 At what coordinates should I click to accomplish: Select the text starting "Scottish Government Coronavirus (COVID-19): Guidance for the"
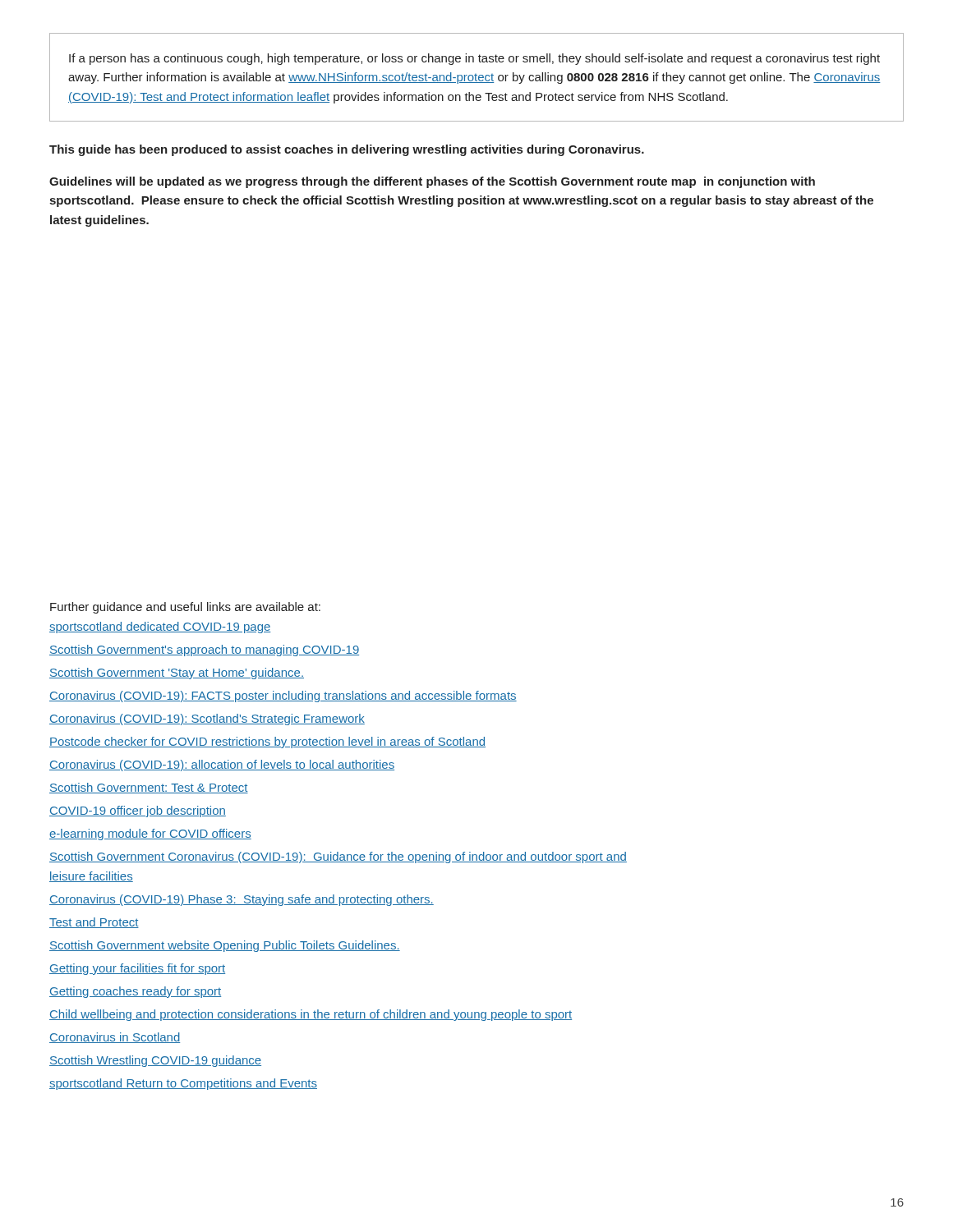338,866
